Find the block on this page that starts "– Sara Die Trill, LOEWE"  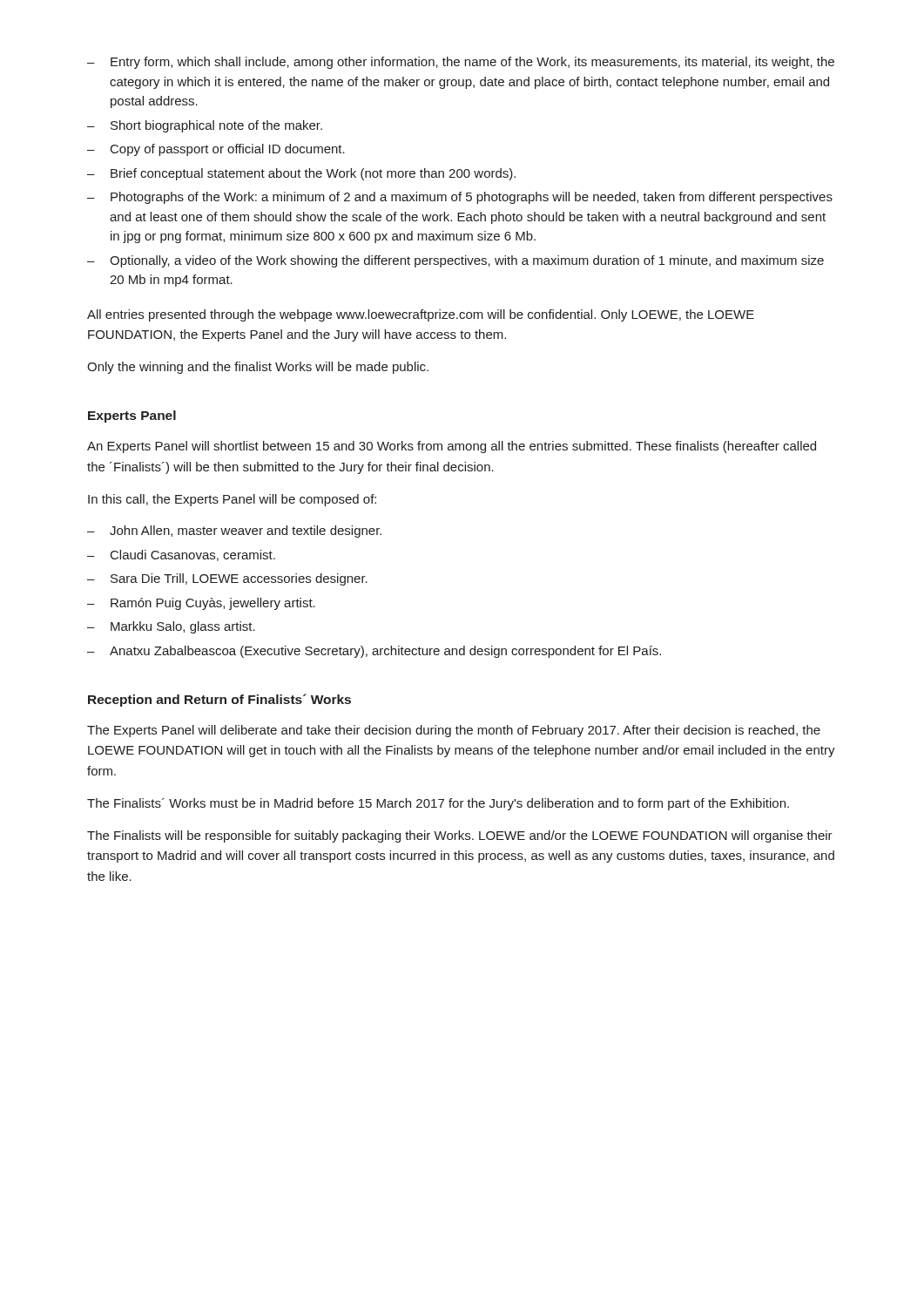pos(227,579)
